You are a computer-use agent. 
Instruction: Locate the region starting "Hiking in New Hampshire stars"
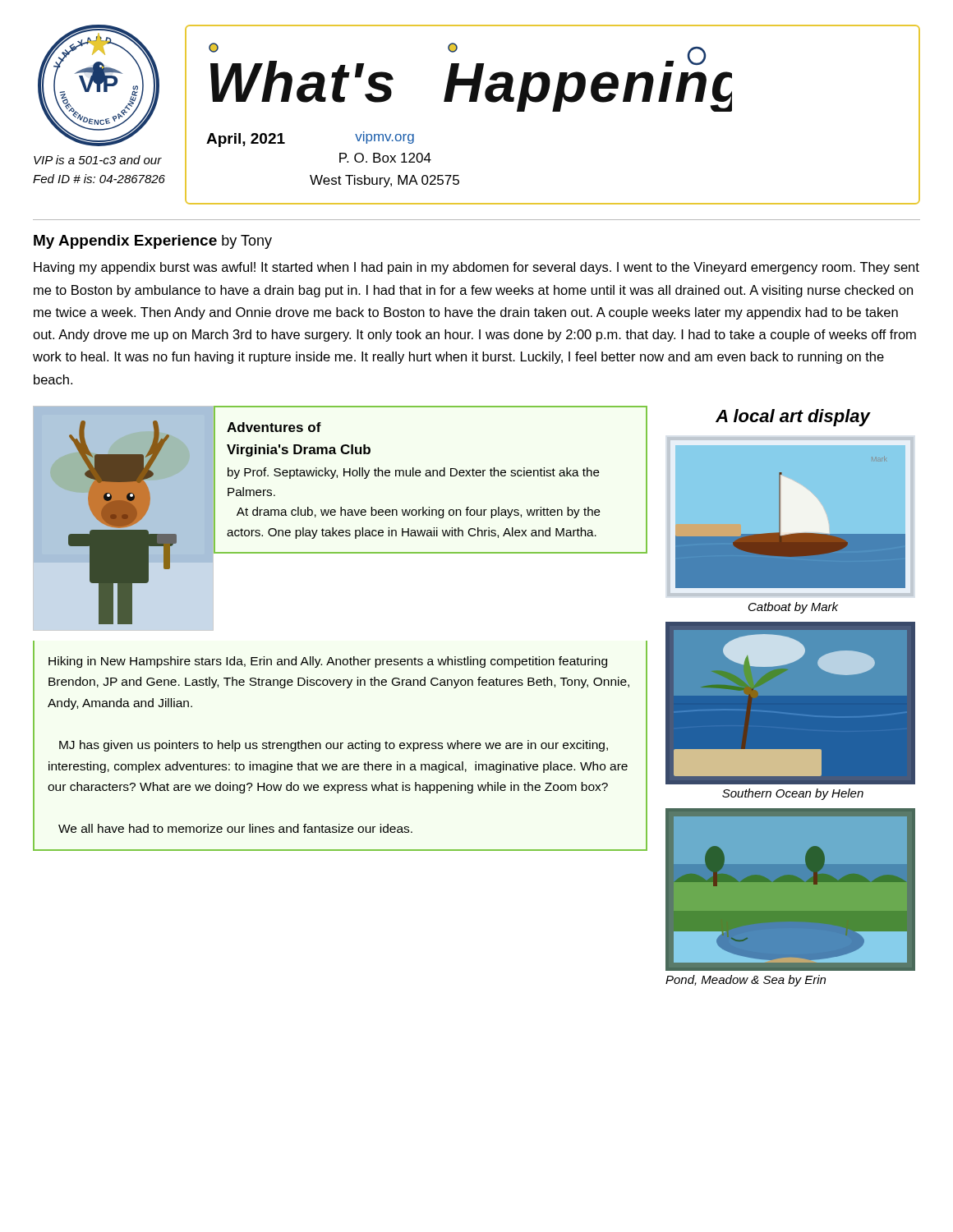pyautogui.click(x=339, y=745)
